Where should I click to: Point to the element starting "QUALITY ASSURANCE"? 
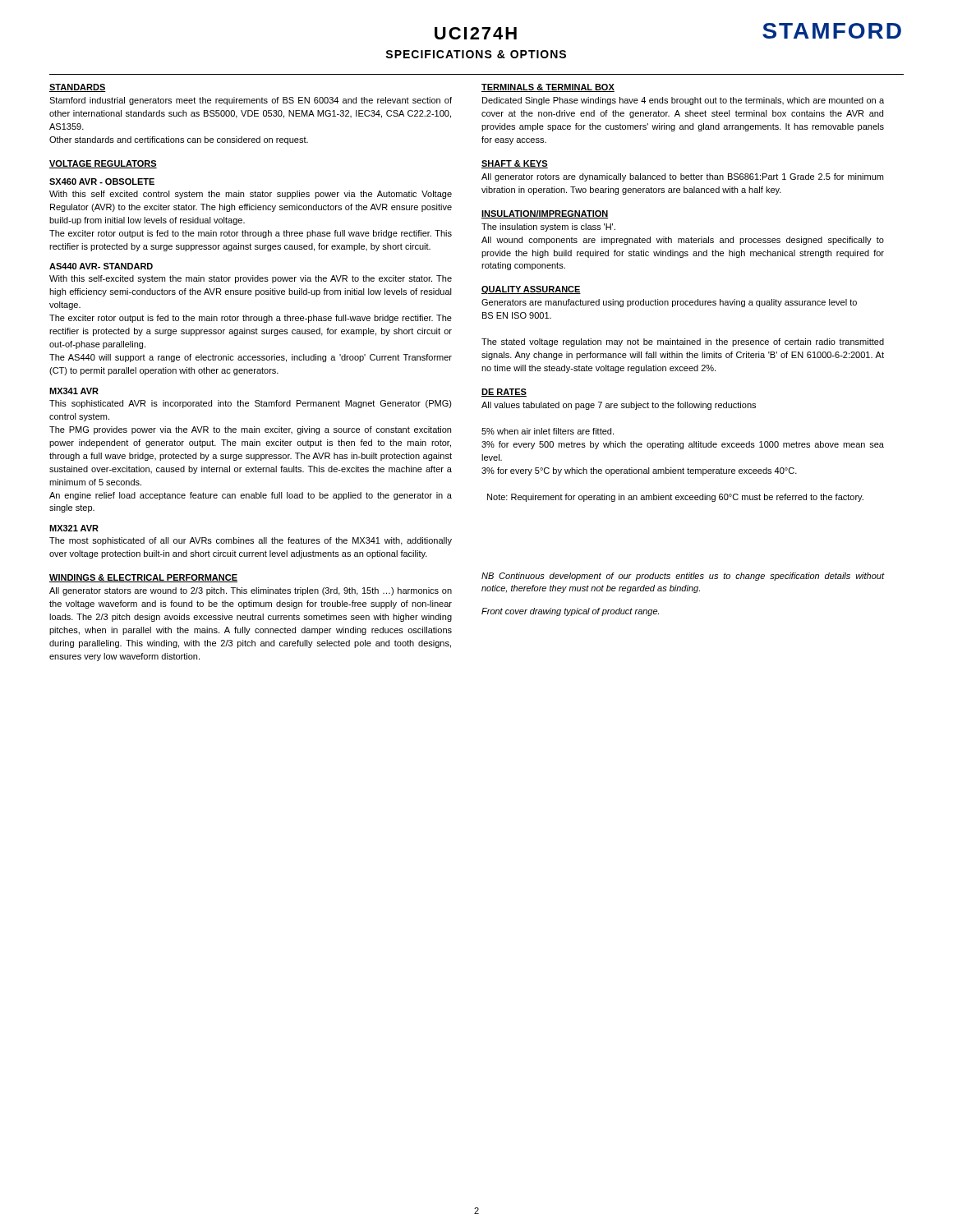[x=531, y=289]
